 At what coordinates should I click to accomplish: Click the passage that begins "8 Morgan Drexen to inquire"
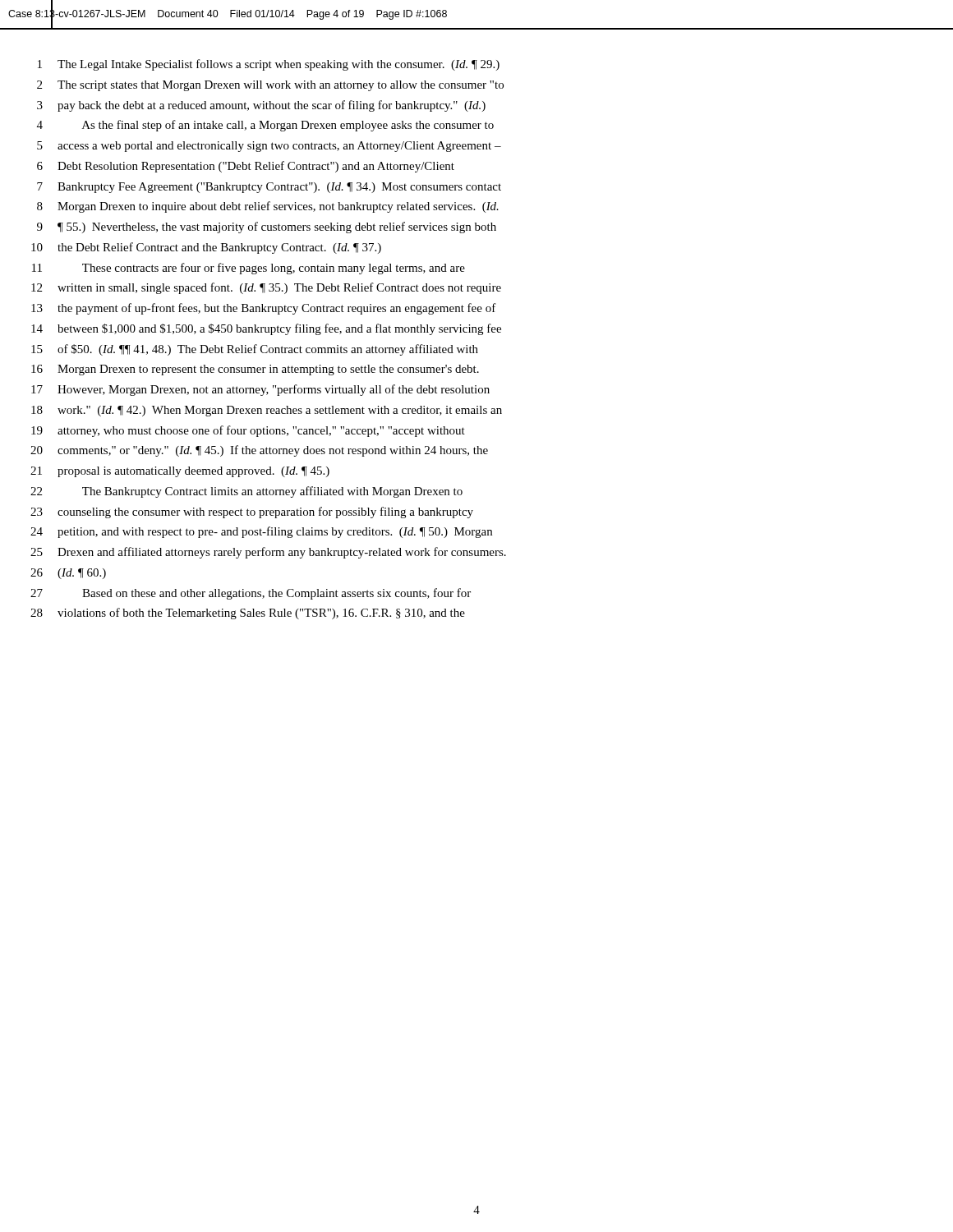click(250, 207)
